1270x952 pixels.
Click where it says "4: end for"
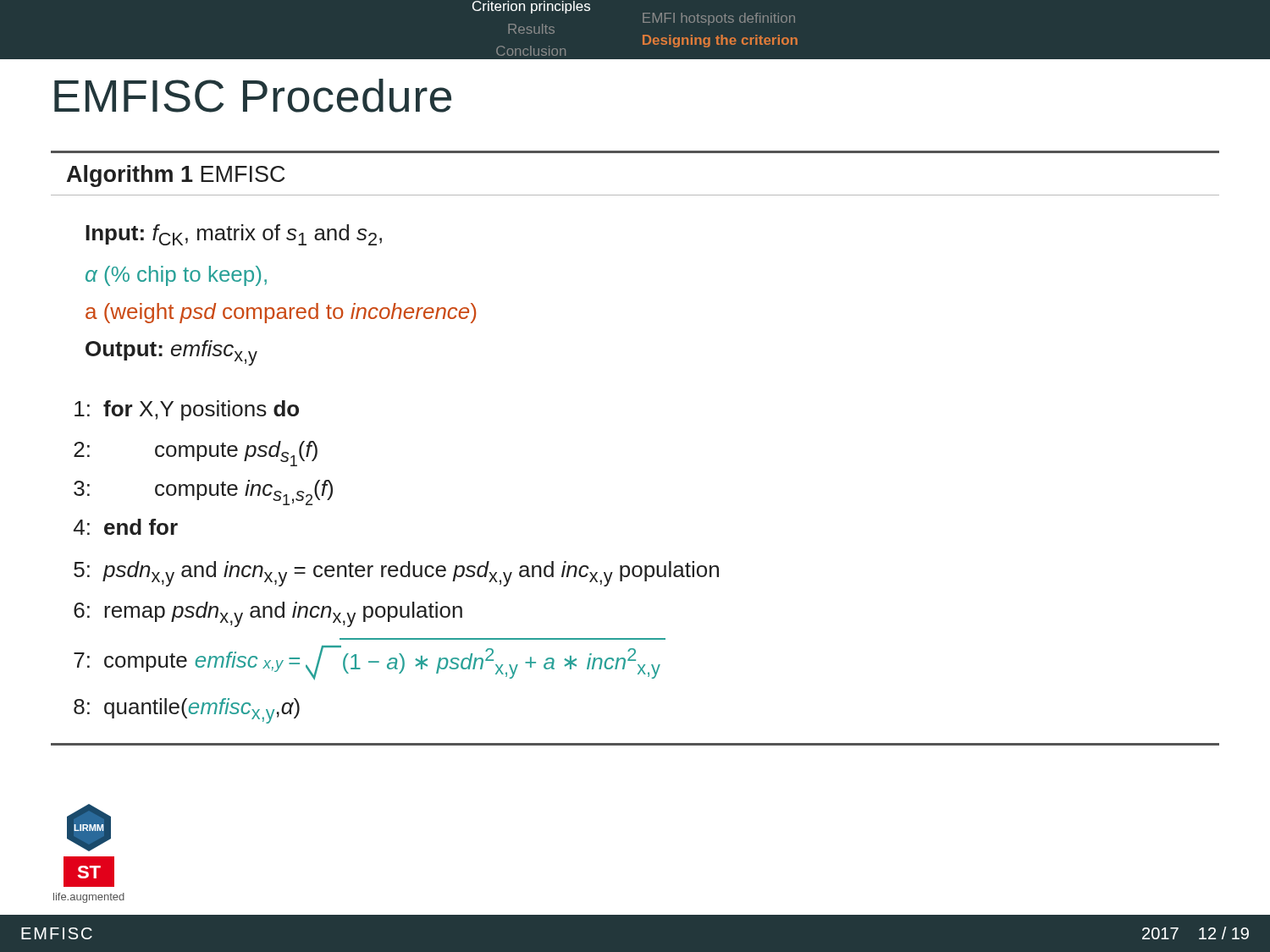(114, 528)
